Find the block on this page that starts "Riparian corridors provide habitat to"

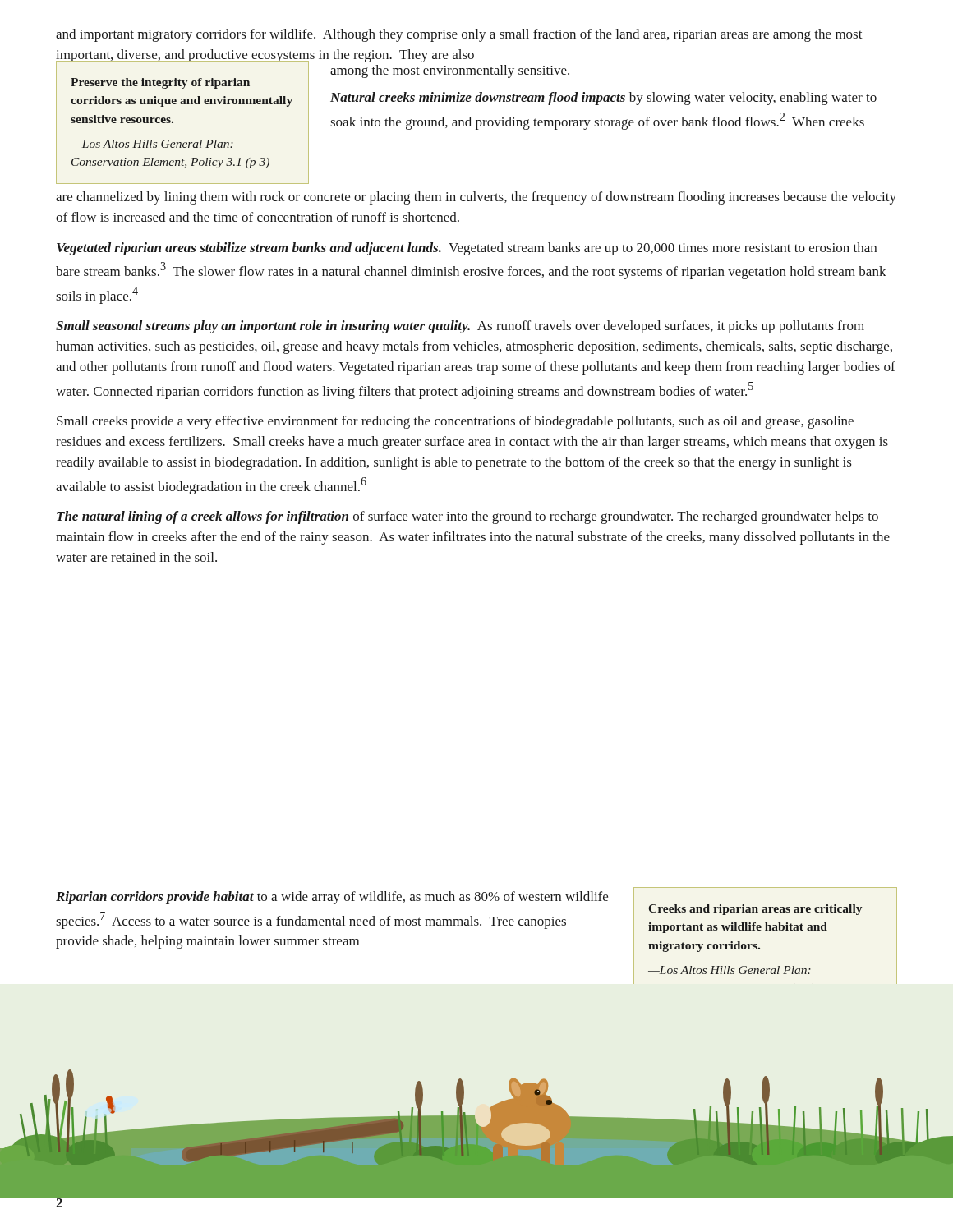(x=332, y=919)
